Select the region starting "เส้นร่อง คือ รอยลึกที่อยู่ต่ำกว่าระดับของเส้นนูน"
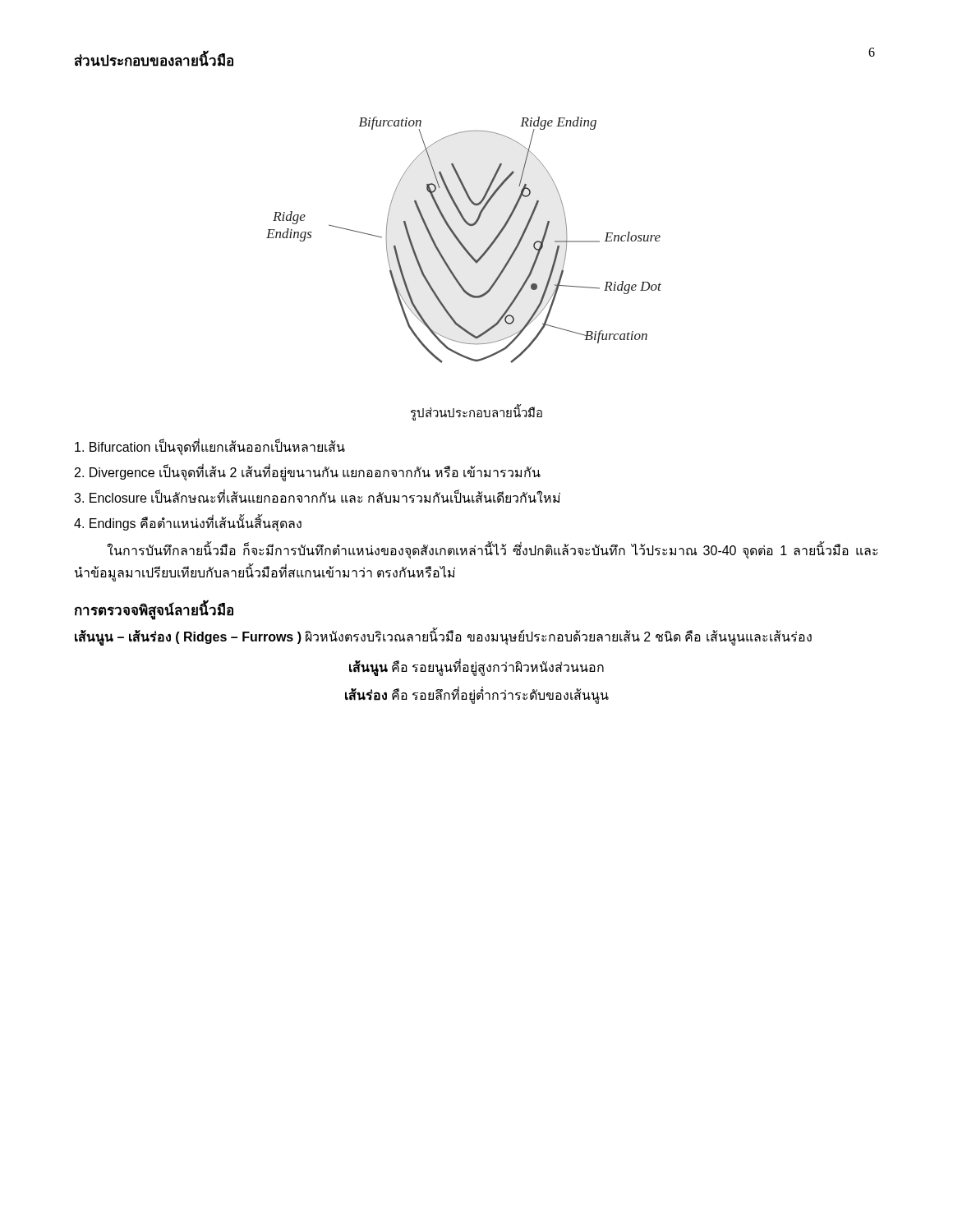 [476, 695]
